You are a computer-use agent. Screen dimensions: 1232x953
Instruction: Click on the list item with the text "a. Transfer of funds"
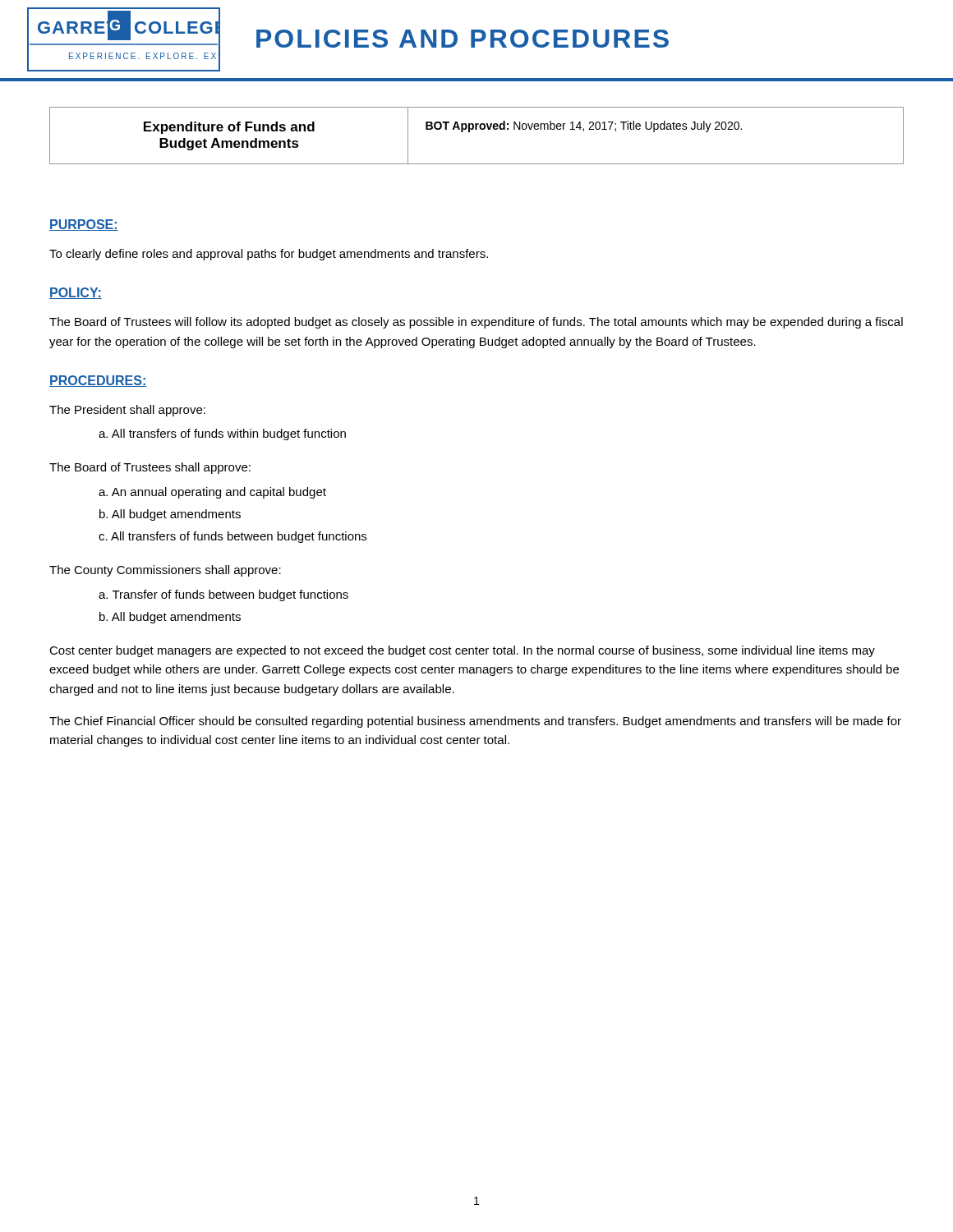point(224,594)
